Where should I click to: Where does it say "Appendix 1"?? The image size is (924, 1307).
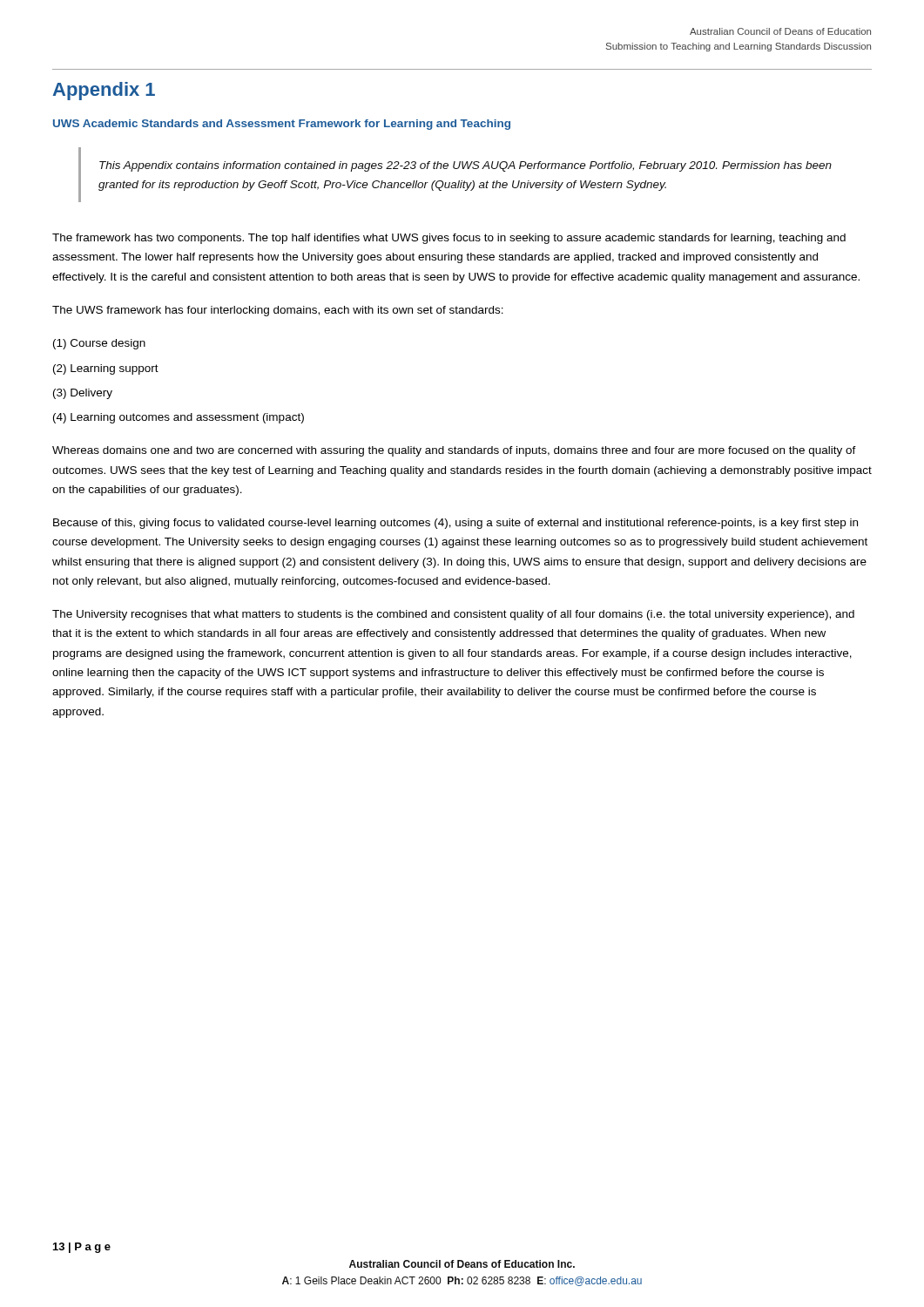click(104, 89)
